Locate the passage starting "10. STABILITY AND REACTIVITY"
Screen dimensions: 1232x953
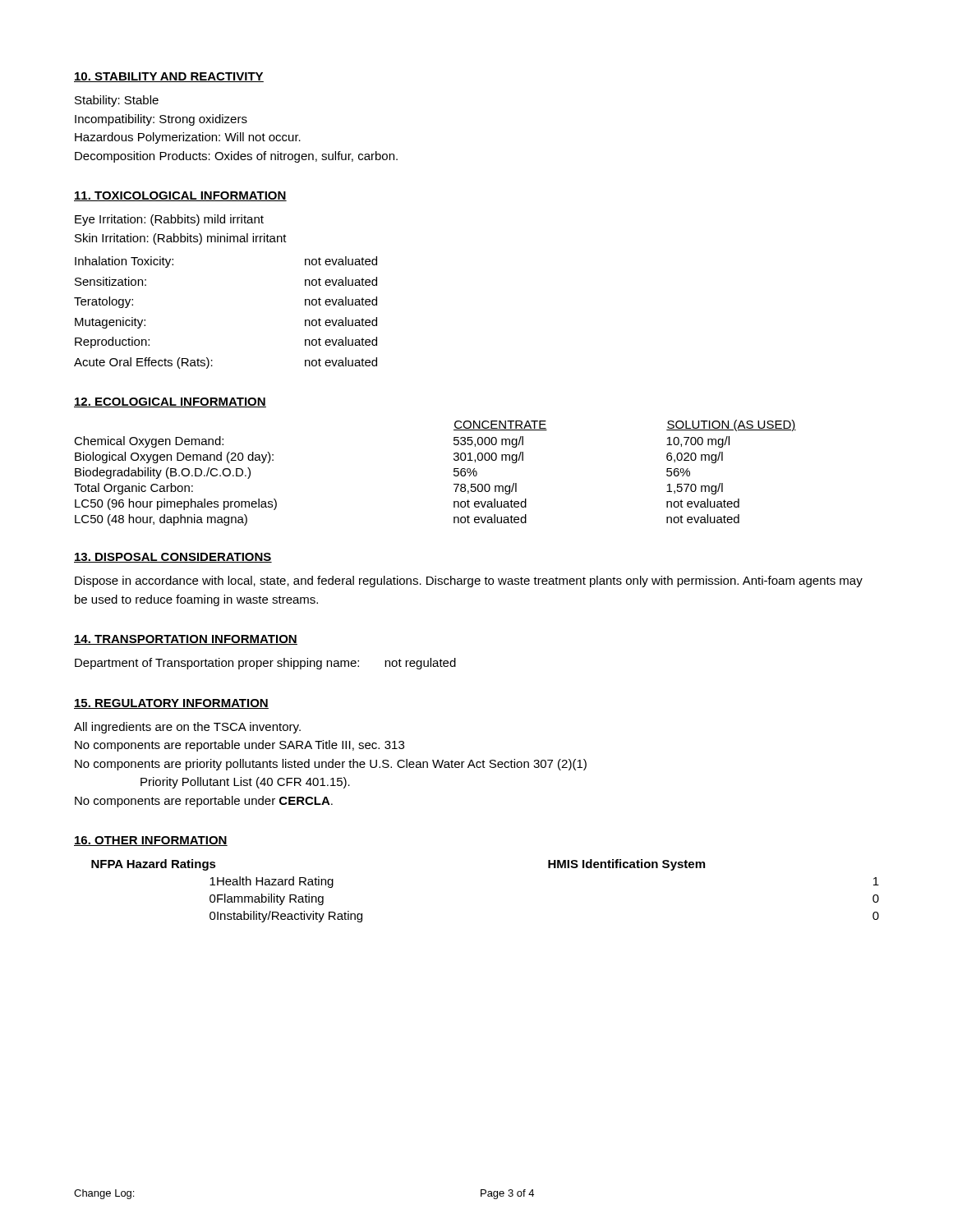pos(169,76)
